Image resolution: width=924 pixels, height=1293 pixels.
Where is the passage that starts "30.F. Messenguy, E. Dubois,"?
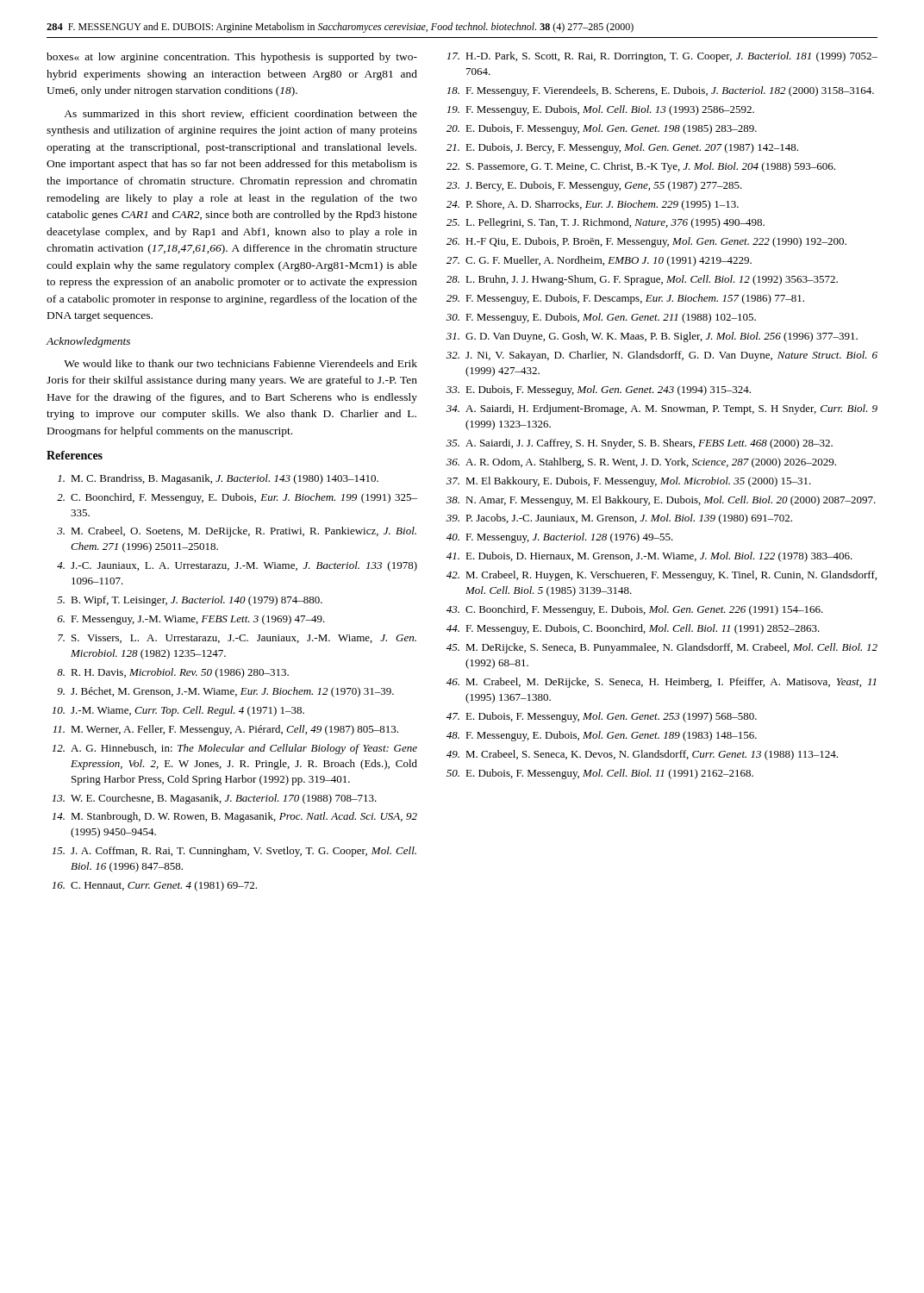659,317
